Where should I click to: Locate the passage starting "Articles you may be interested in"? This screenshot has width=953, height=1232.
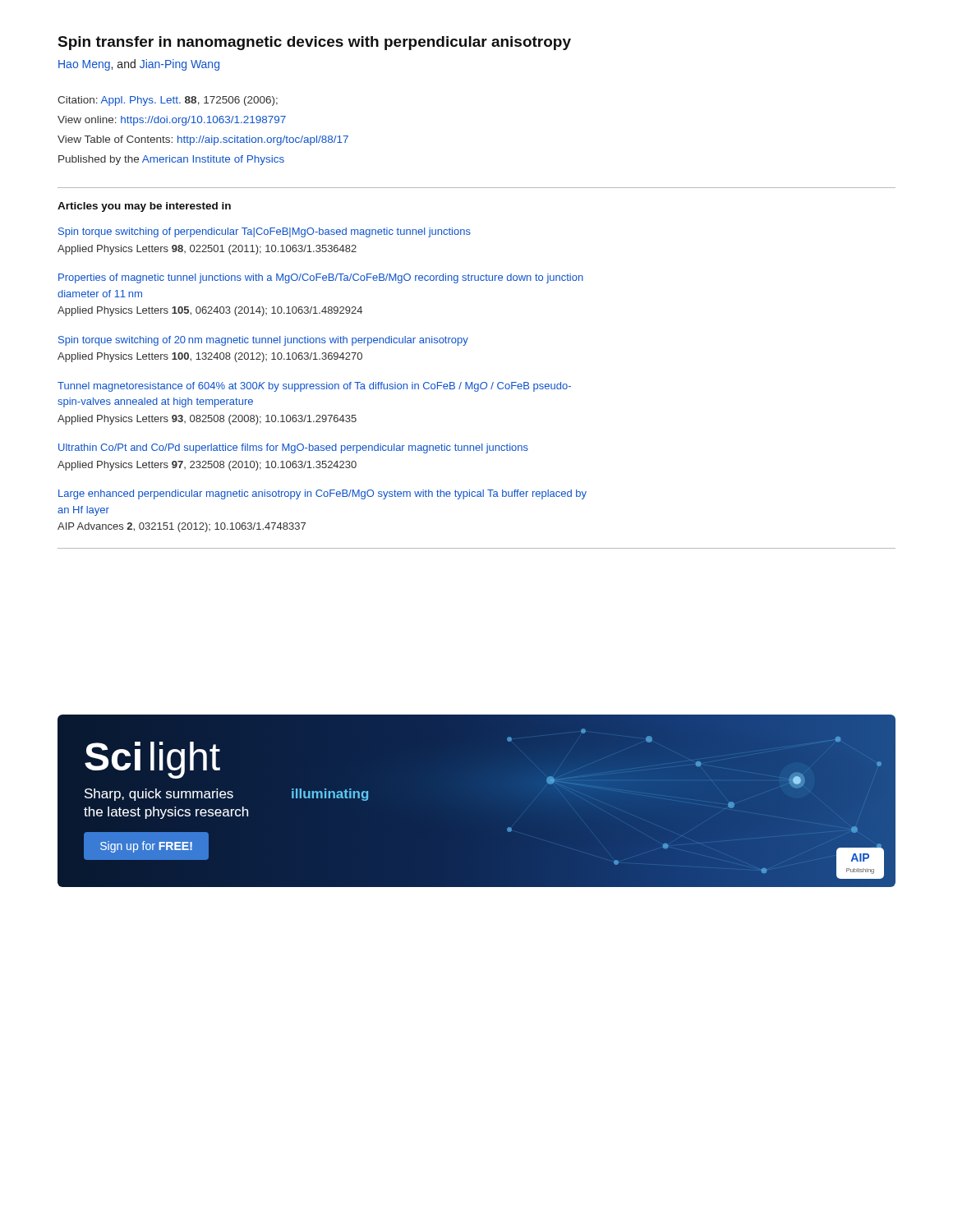coord(144,206)
